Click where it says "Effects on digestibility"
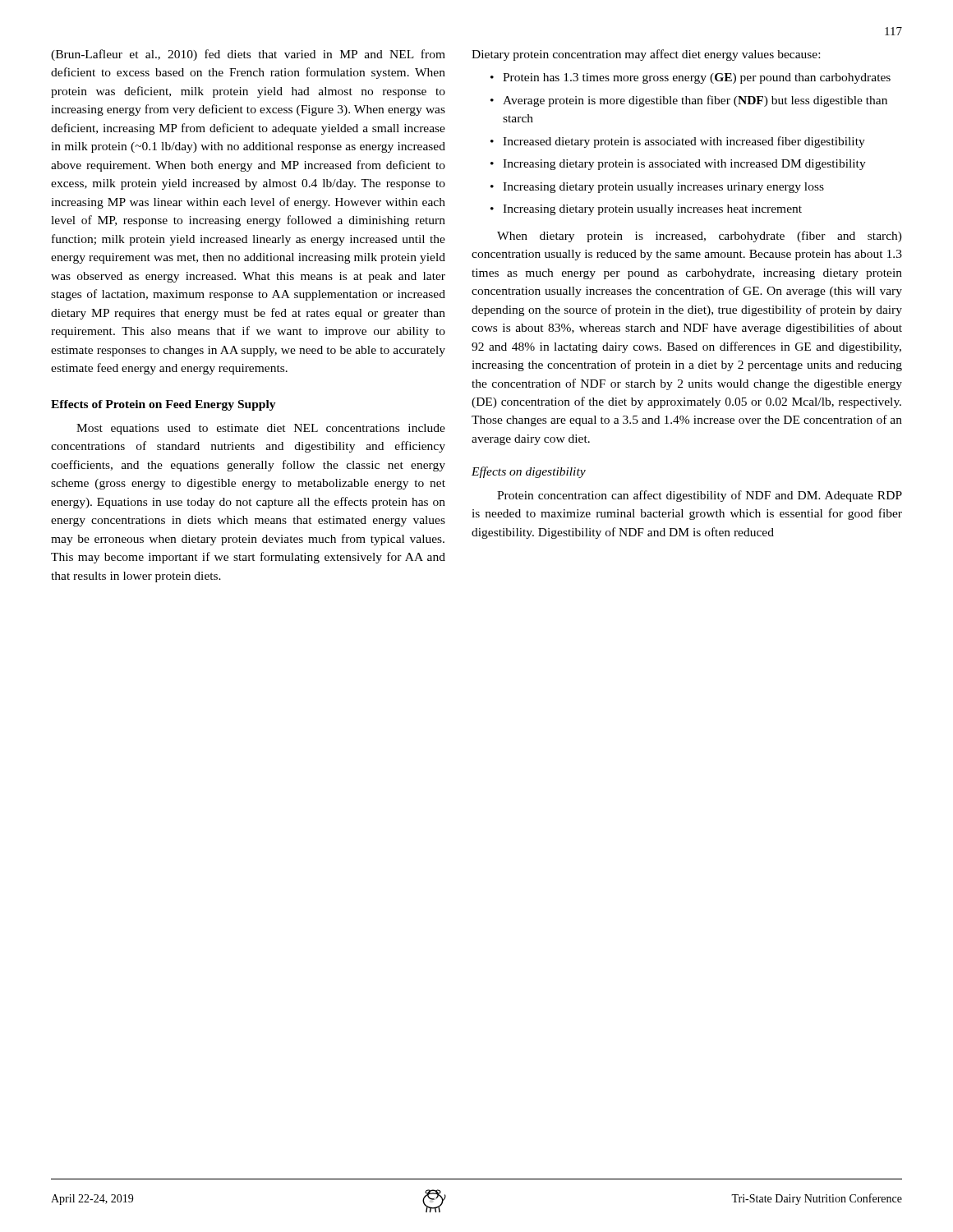Viewport: 953px width, 1232px height. pos(528,471)
